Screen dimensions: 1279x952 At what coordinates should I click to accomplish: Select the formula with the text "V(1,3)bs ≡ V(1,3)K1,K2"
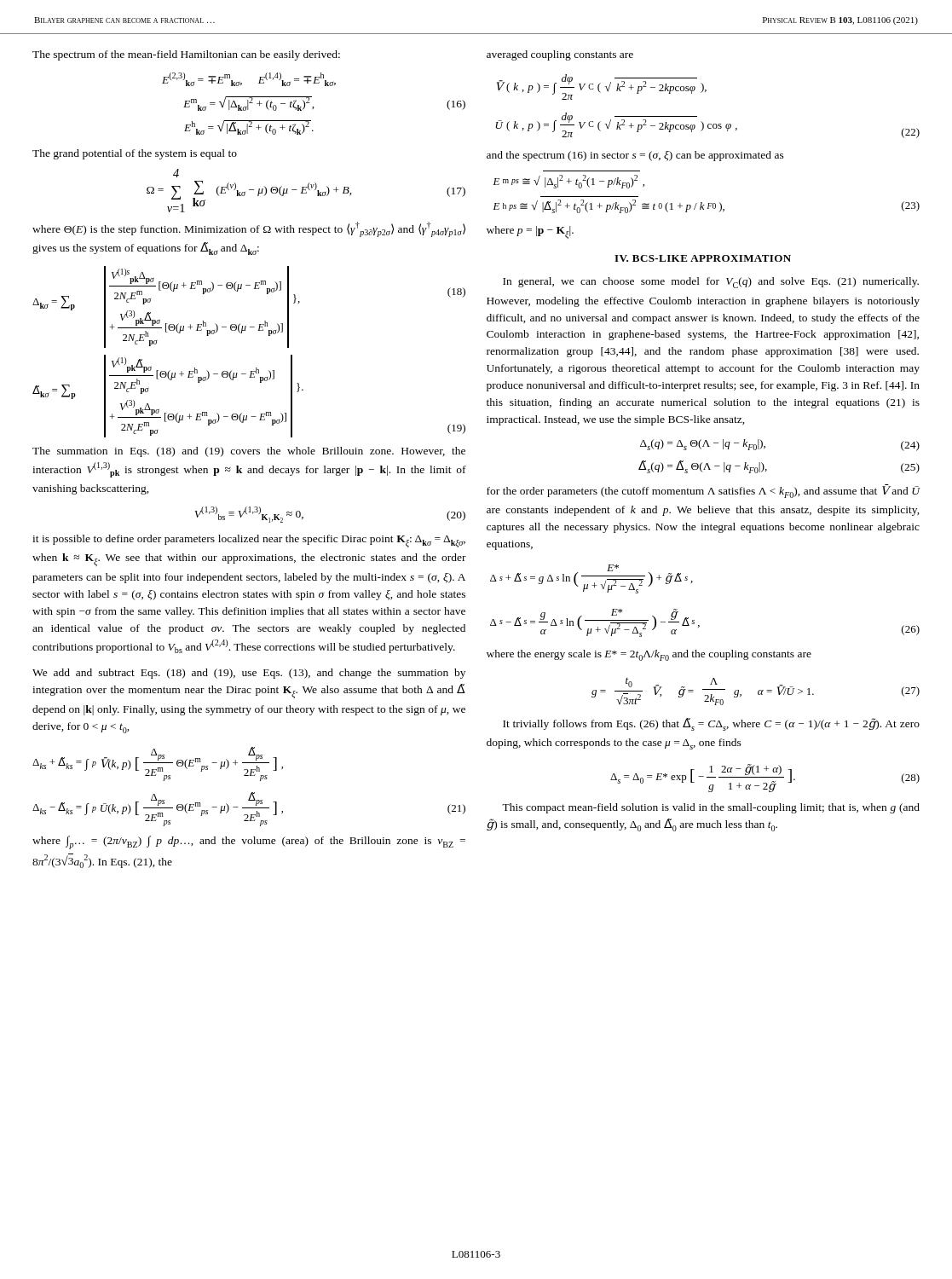click(x=242, y=515)
